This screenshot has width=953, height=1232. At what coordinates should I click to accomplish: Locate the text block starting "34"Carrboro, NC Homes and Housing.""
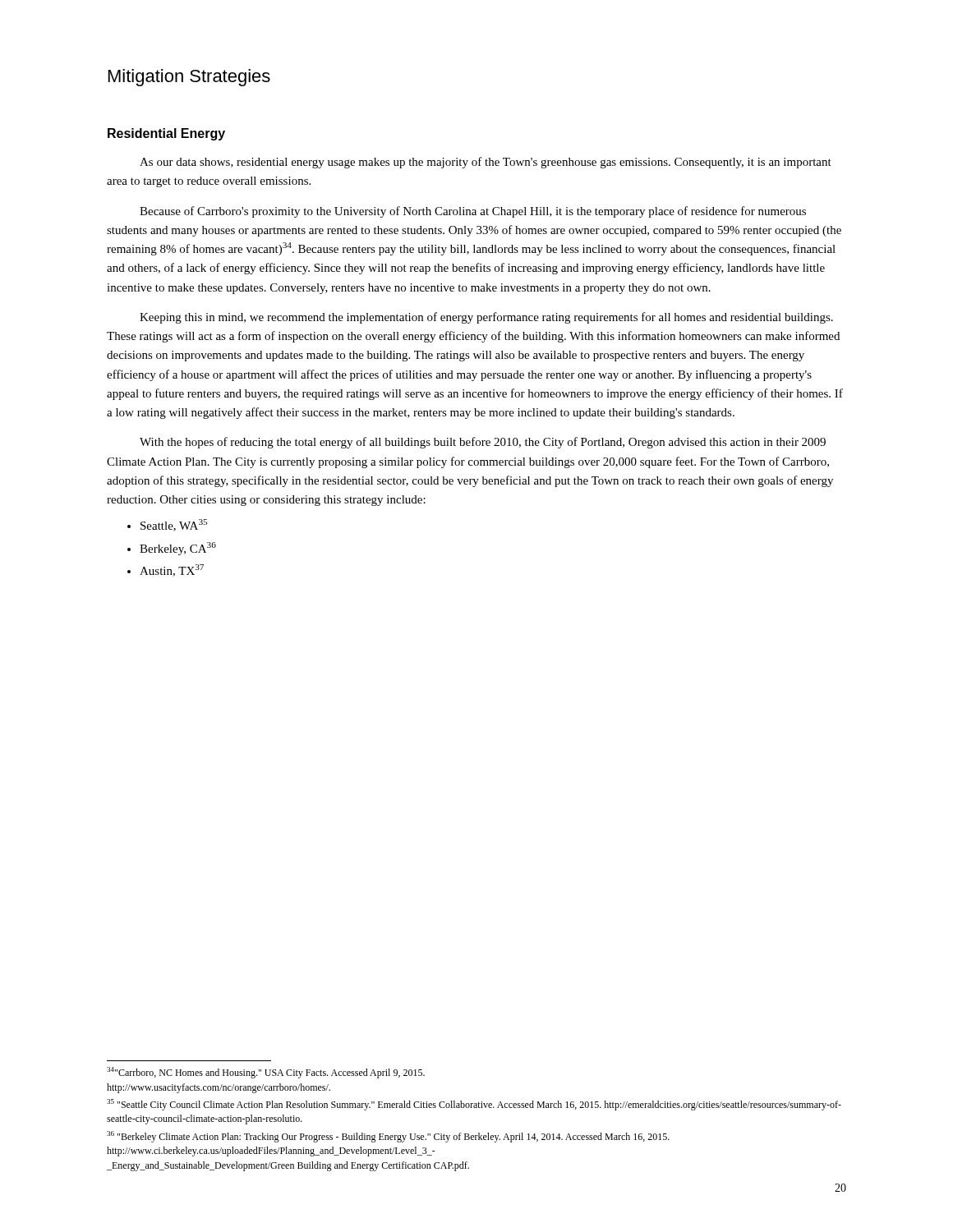click(x=266, y=1073)
